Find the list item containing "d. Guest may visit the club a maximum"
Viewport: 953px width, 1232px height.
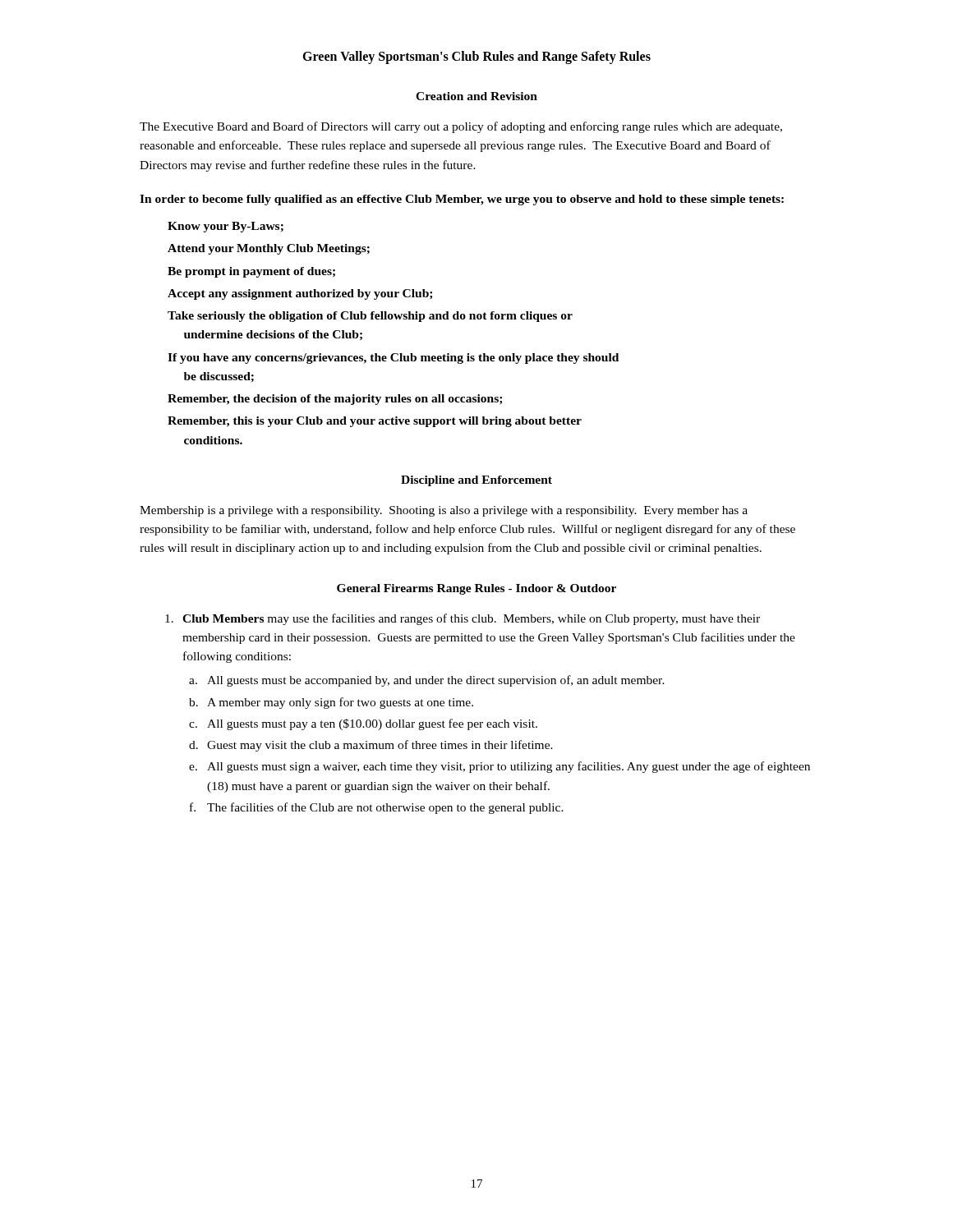coord(371,745)
